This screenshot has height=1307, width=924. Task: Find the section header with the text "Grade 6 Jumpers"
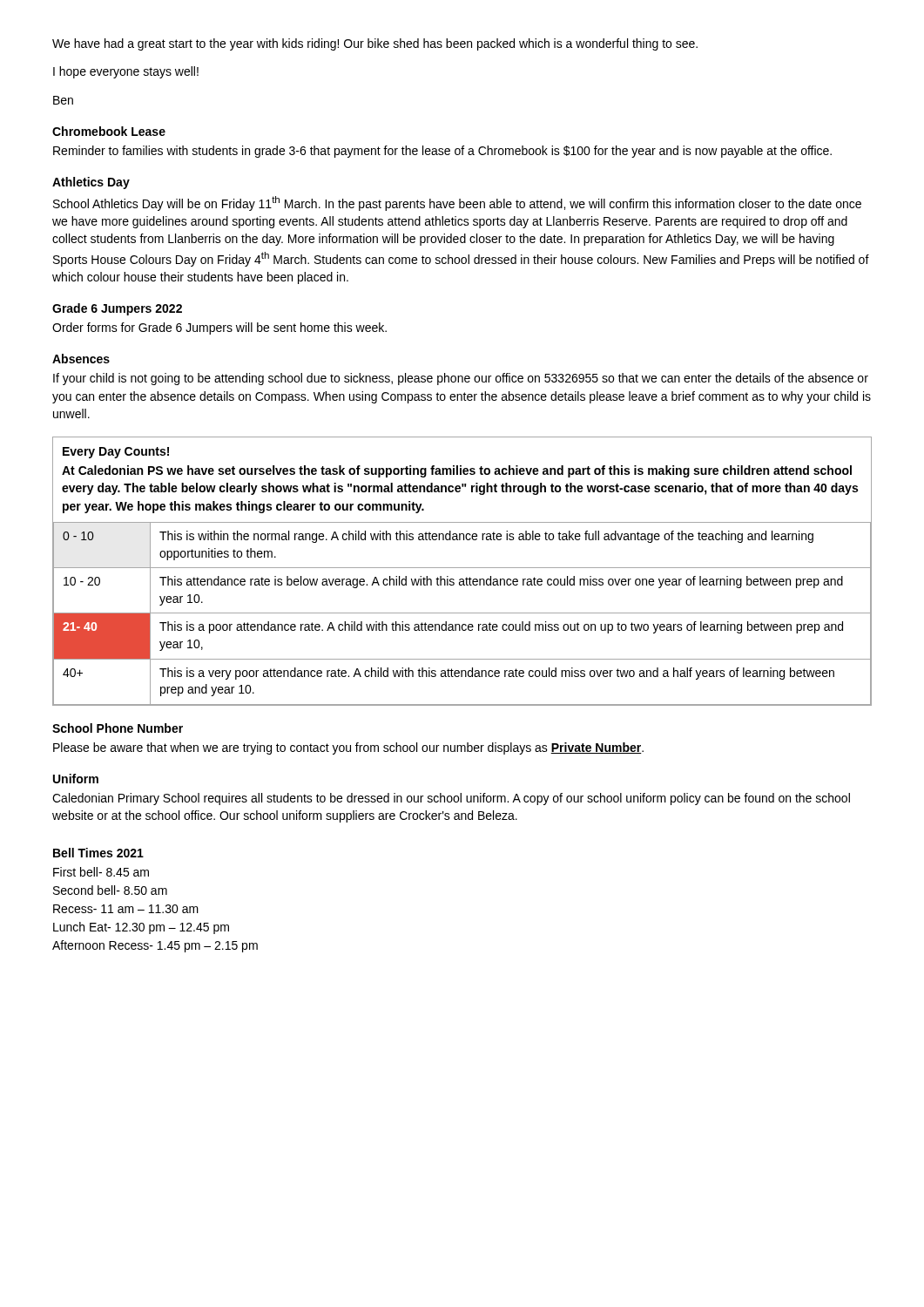pyautogui.click(x=117, y=308)
